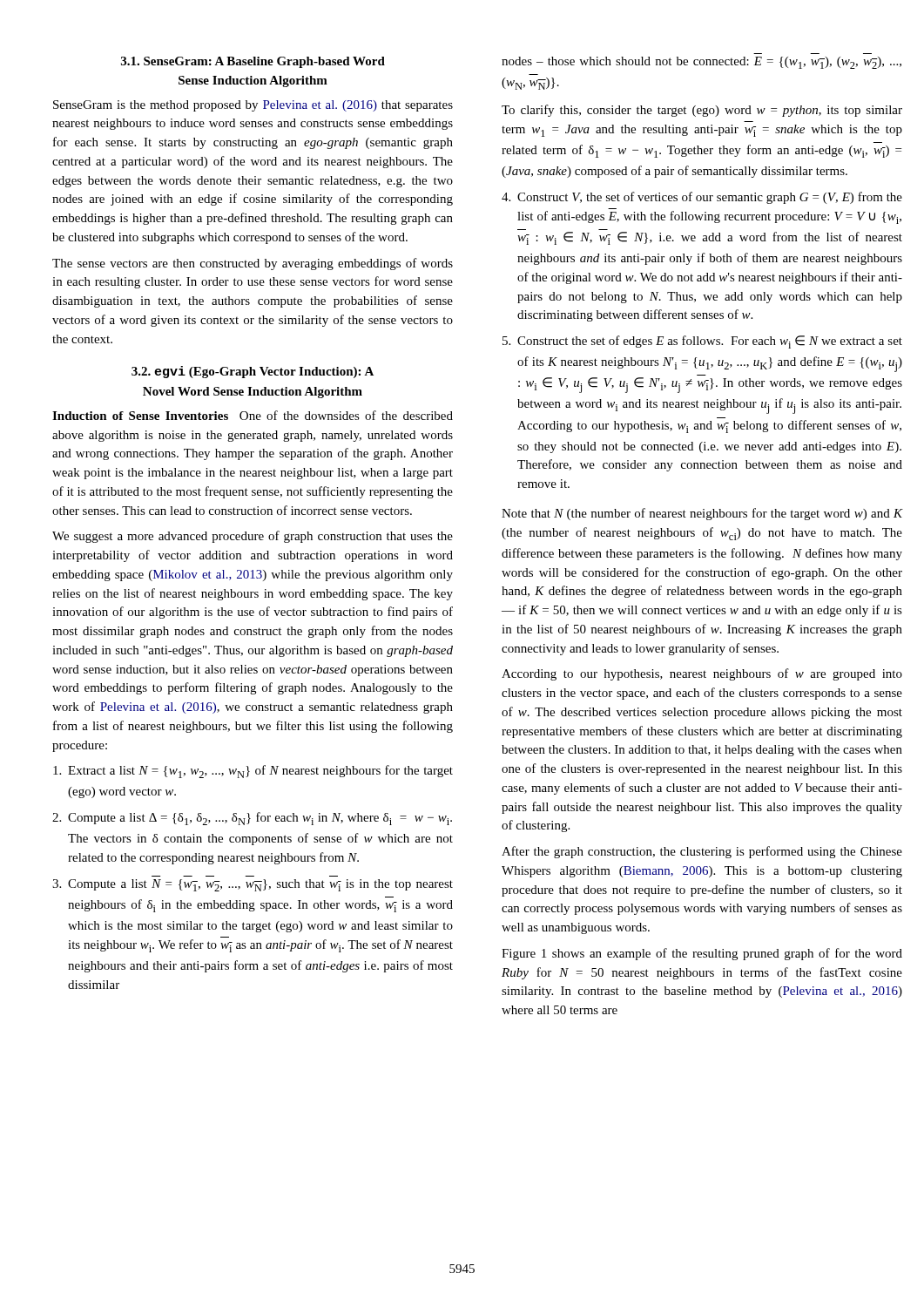
Task: Find the text block that says "We suggest a more advanced"
Action: click(x=253, y=640)
